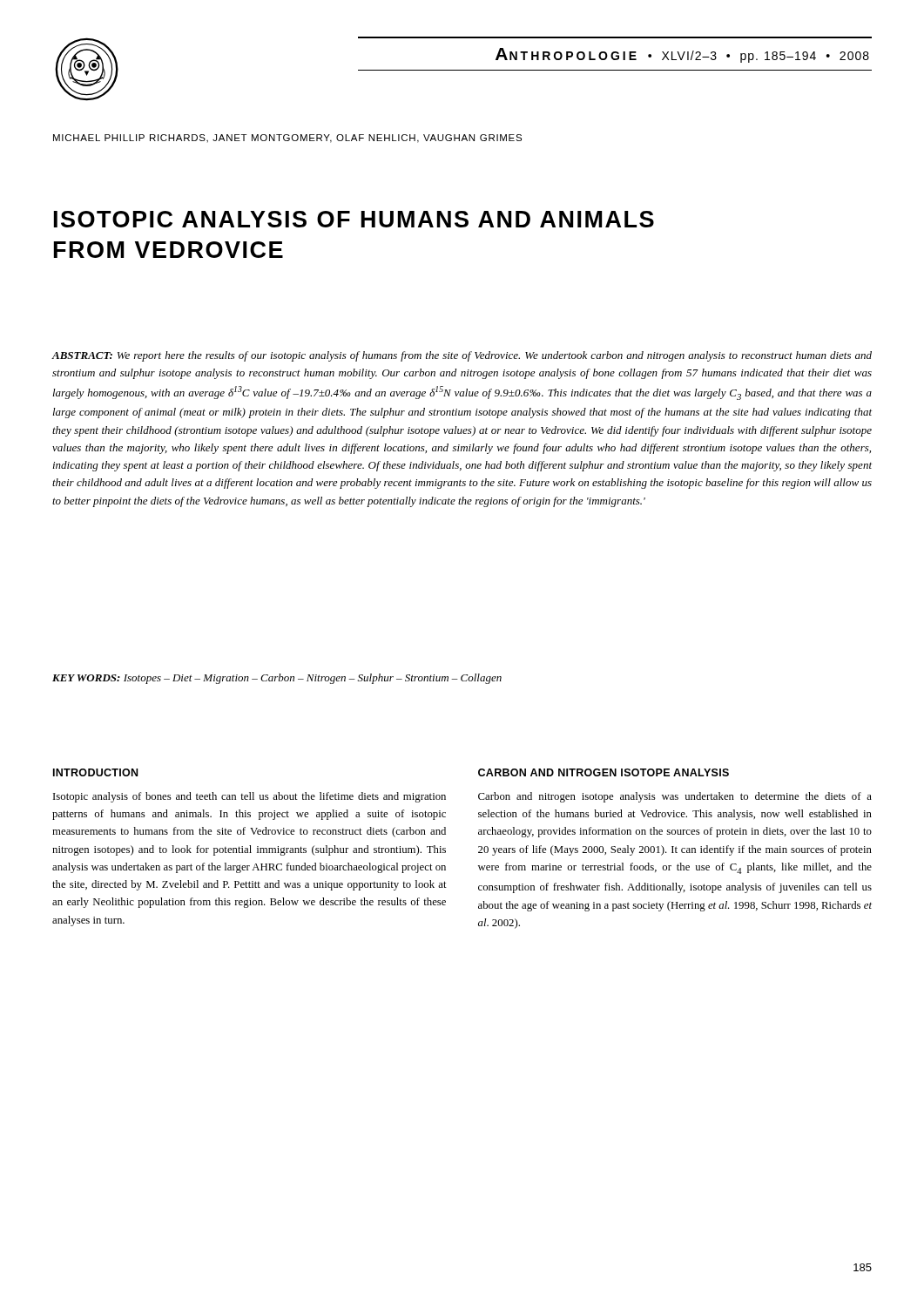This screenshot has height=1307, width=924.
Task: Find the text block that says "KEY WORDS: Isotopes –"
Action: click(x=462, y=678)
